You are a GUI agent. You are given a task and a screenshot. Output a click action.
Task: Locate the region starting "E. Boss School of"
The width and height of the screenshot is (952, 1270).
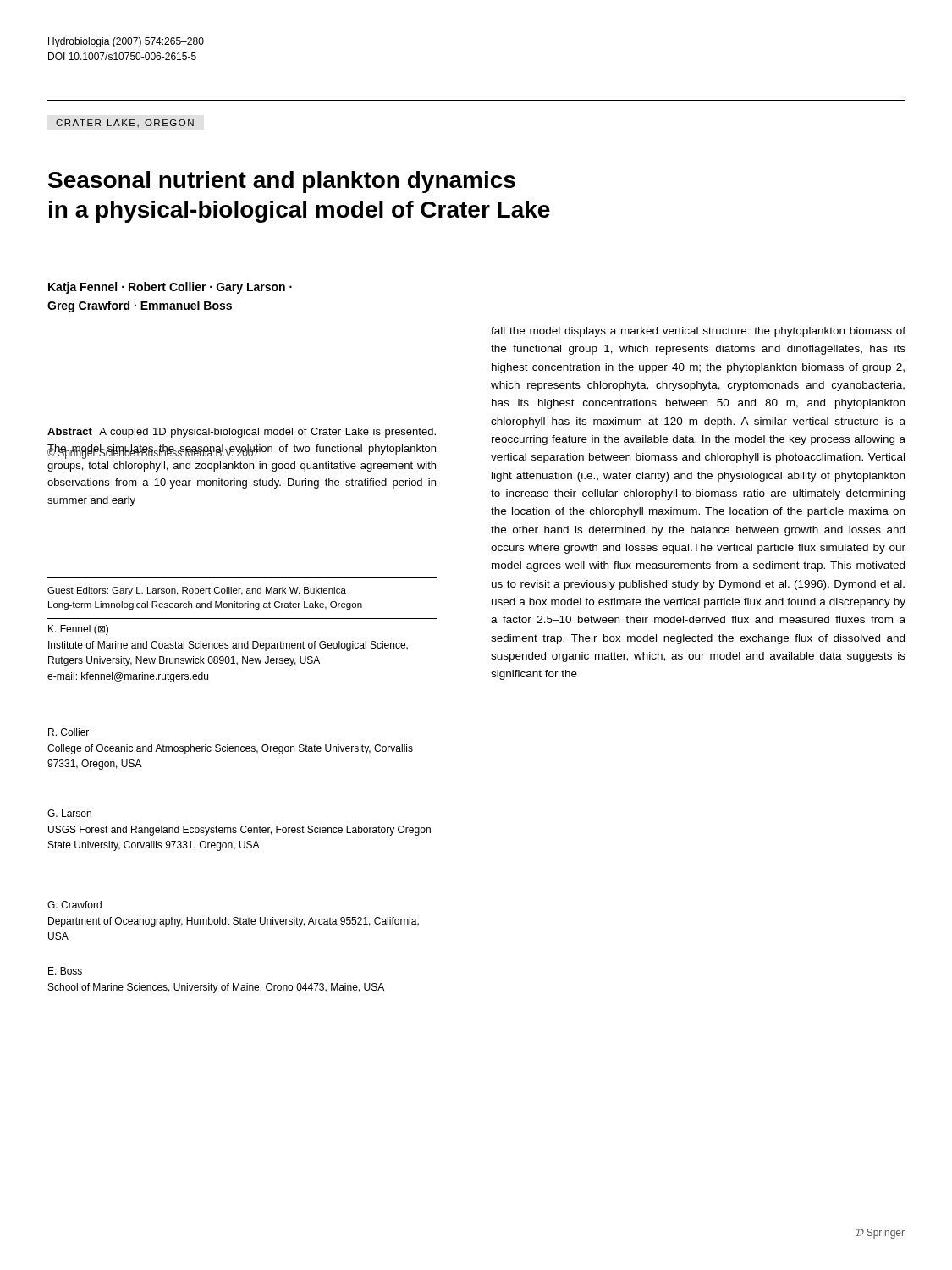tap(242, 979)
